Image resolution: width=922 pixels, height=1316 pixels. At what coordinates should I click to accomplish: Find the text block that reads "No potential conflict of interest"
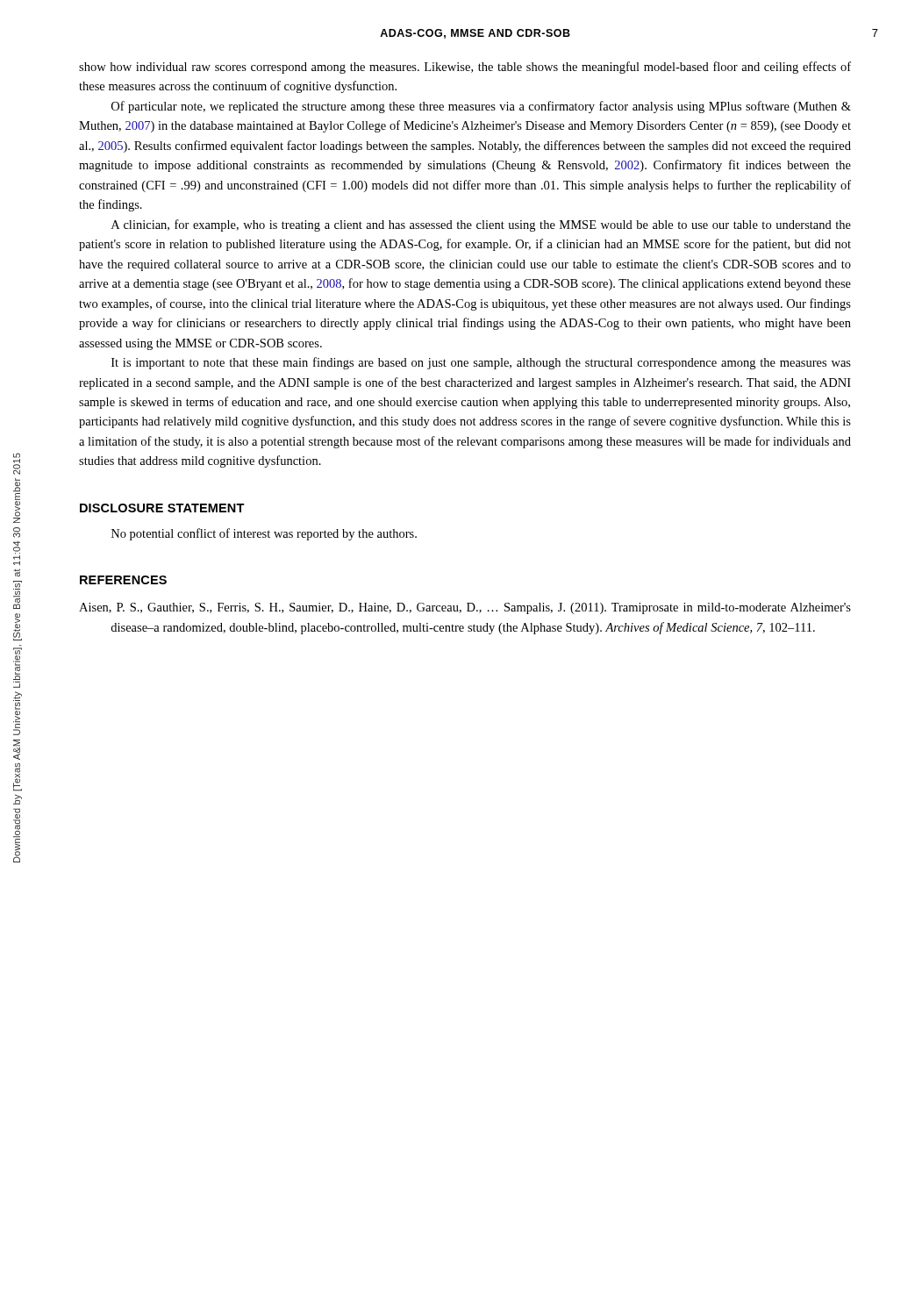264,534
